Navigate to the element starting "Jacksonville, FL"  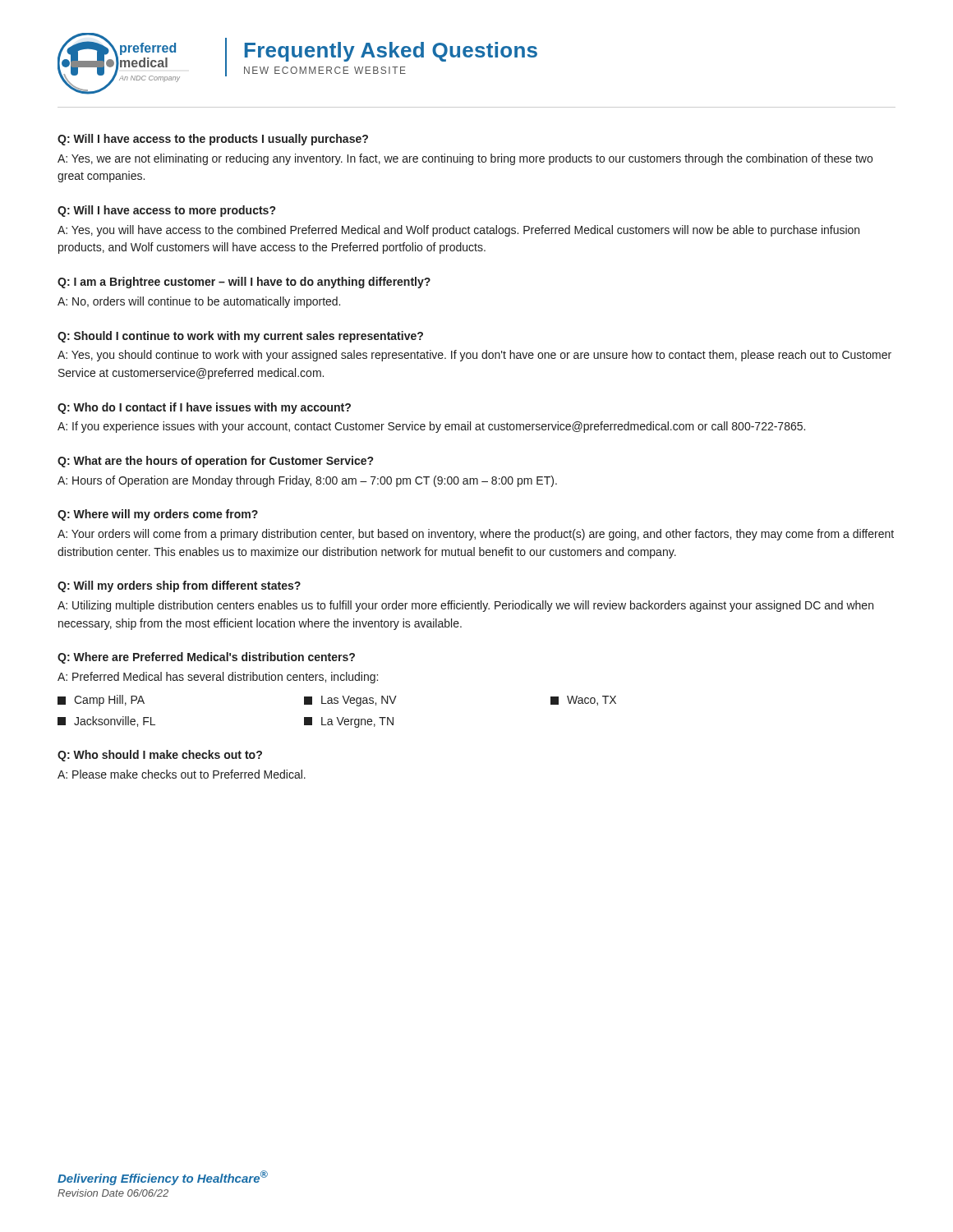click(x=107, y=721)
